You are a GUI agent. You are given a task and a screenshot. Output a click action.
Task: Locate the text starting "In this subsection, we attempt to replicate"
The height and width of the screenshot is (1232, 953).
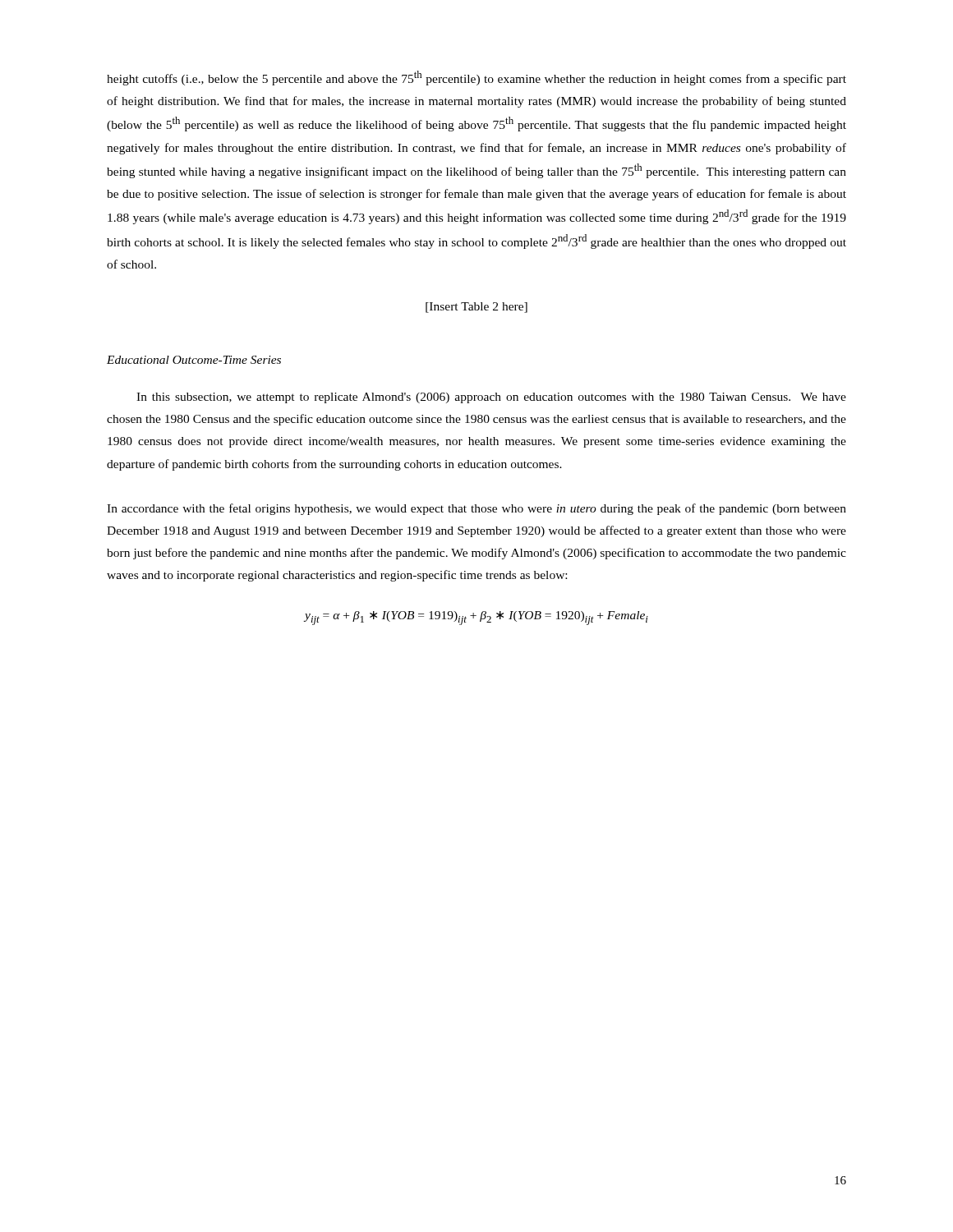coord(476,430)
